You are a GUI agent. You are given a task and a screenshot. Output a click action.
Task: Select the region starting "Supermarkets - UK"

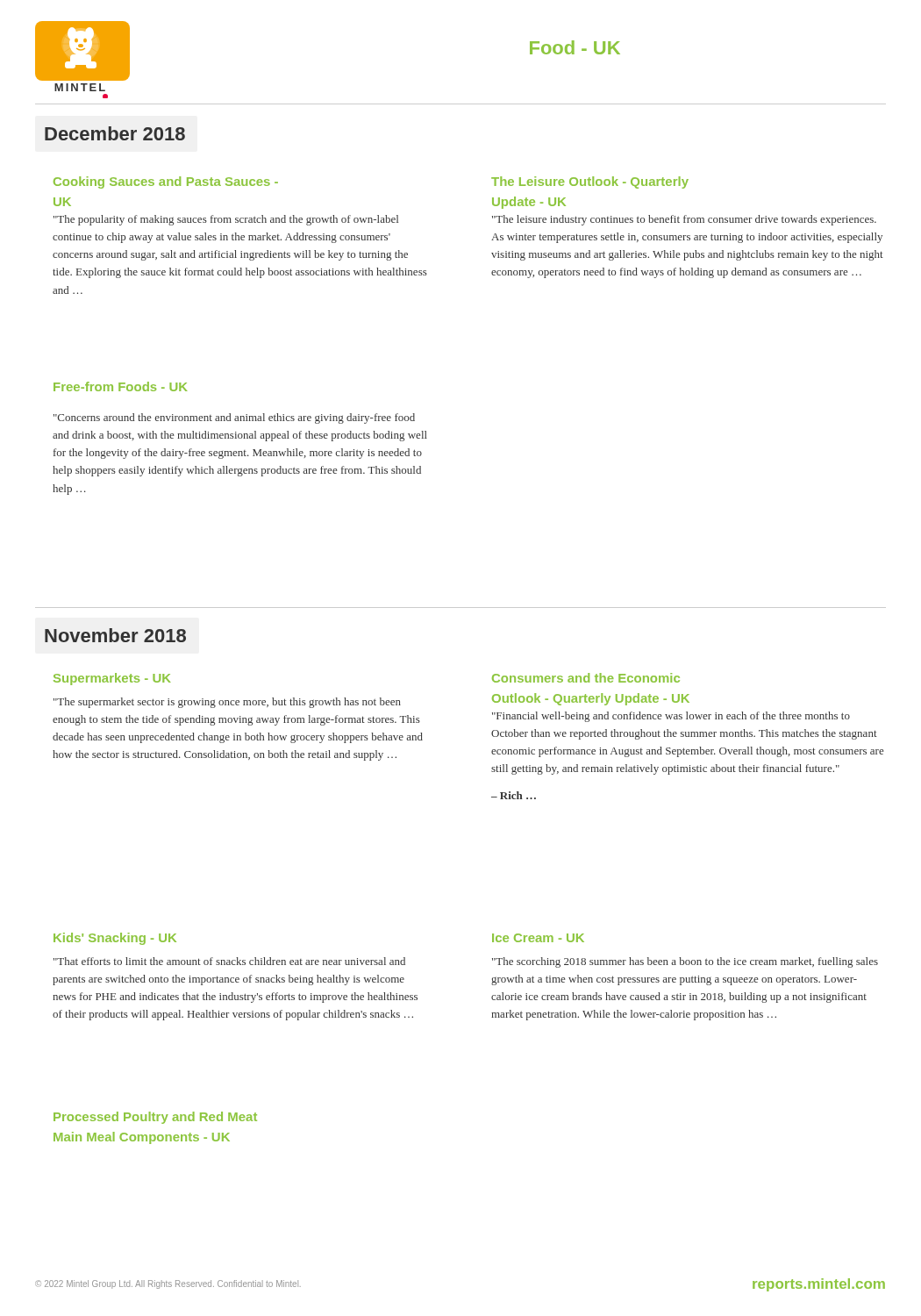112,679
